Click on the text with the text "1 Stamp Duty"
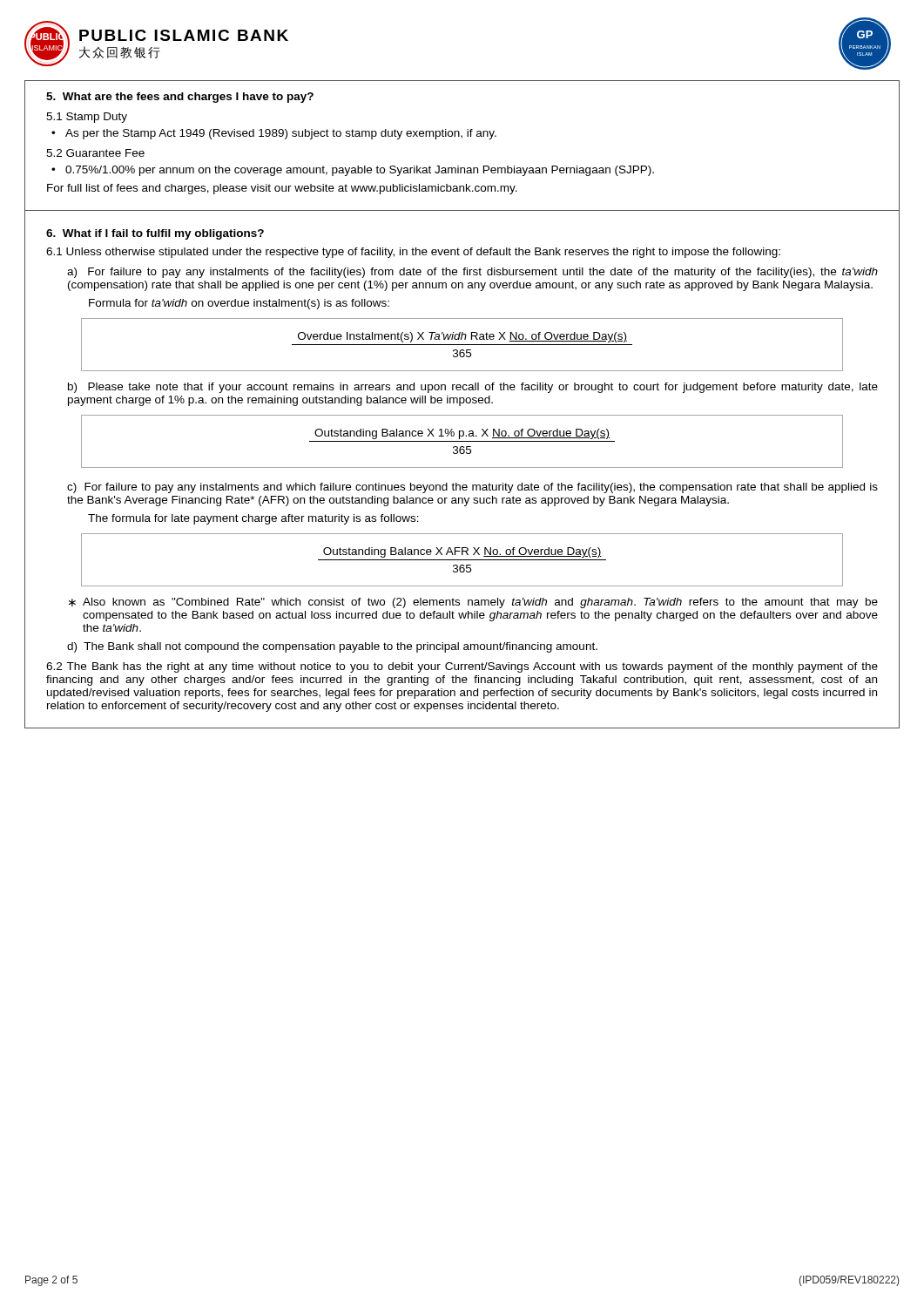The image size is (924, 1307). coord(87,116)
